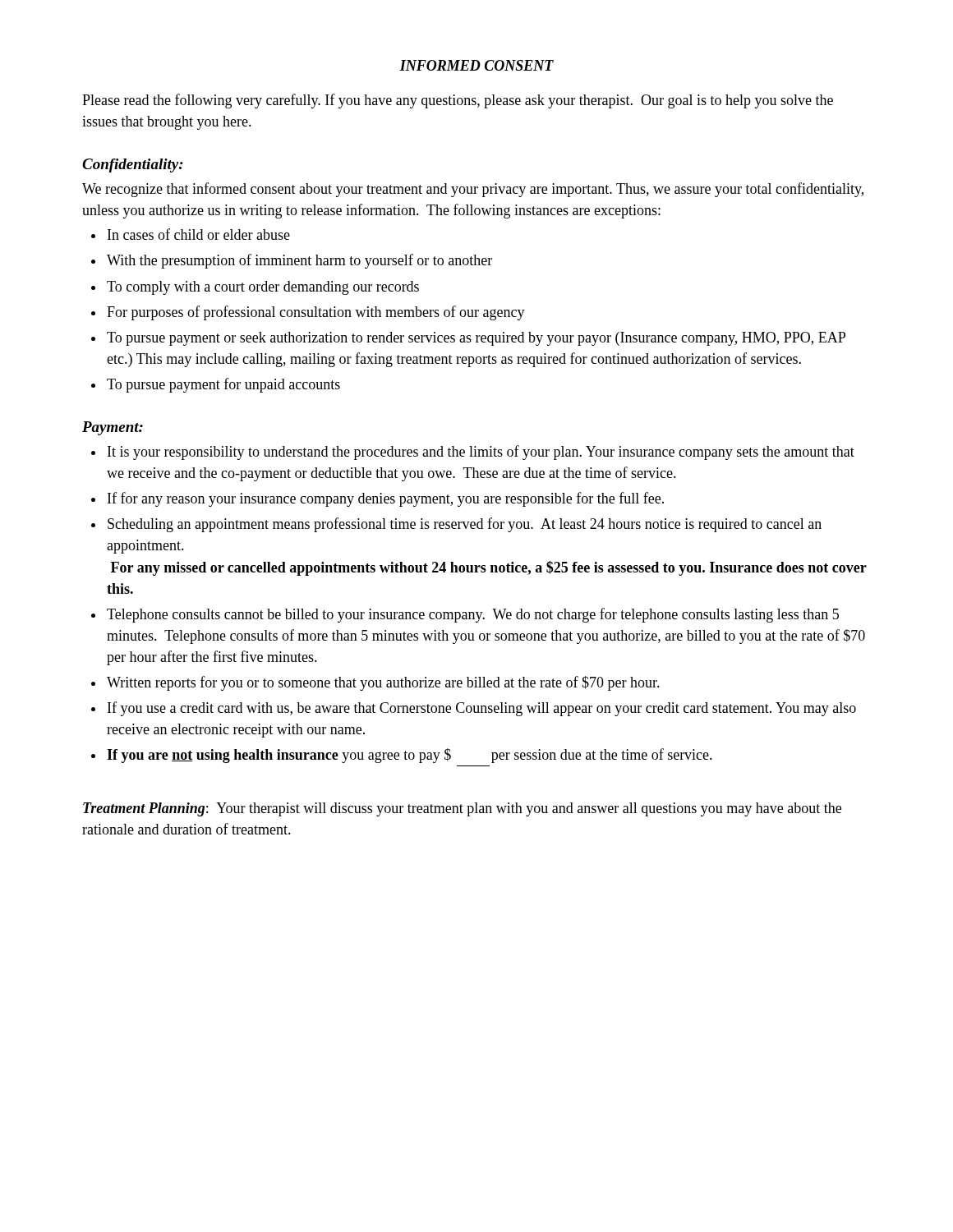Find the block on this page that starts "We recognize that informed"
The image size is (953, 1232).
473,200
